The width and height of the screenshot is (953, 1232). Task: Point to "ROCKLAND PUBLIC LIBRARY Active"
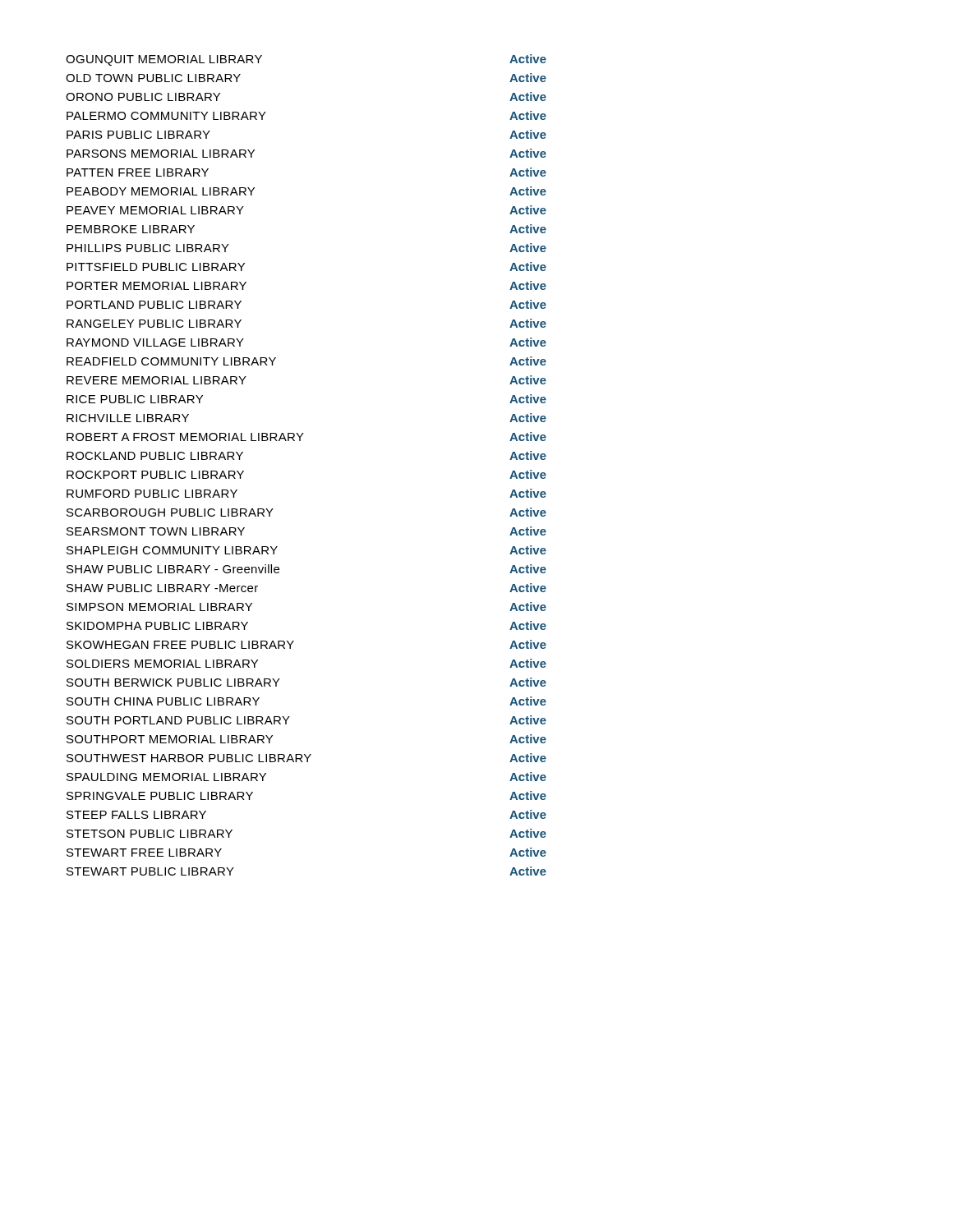pos(150,455)
